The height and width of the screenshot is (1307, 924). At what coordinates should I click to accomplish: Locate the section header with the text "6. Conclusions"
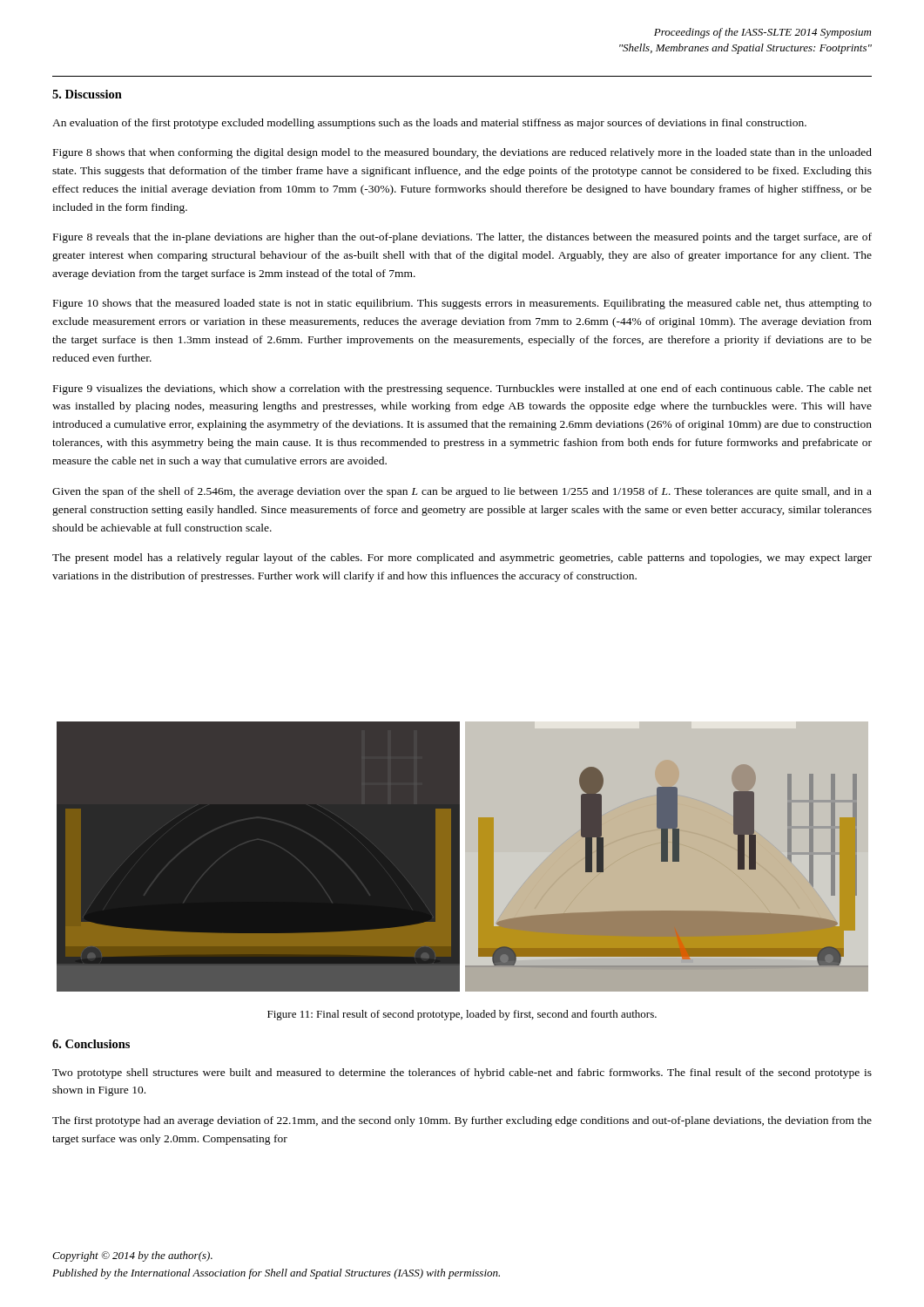coord(91,1044)
